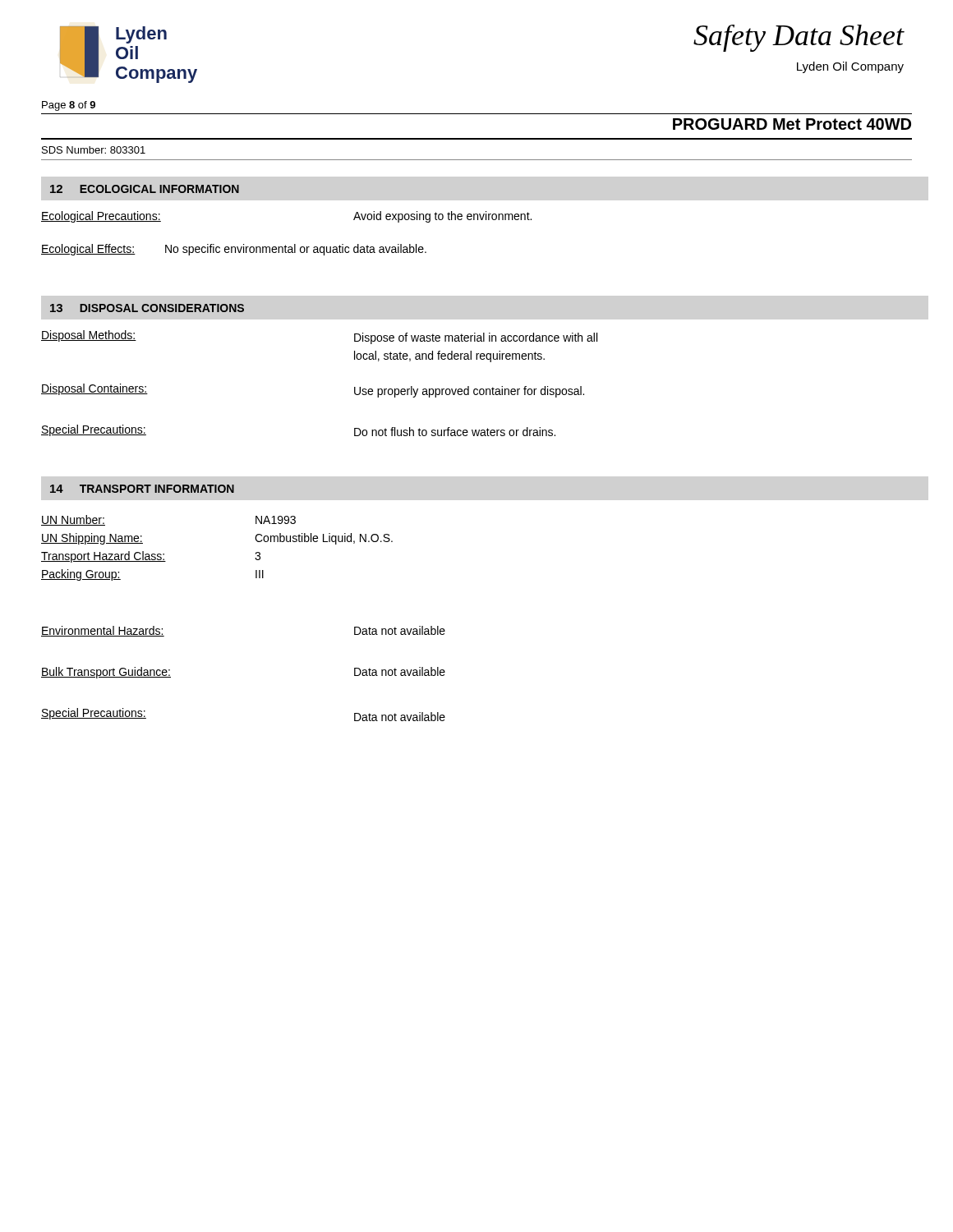953x1232 pixels.
Task: Click on the text block that reads "No specific environmental or aquatic"
Action: [x=296, y=249]
